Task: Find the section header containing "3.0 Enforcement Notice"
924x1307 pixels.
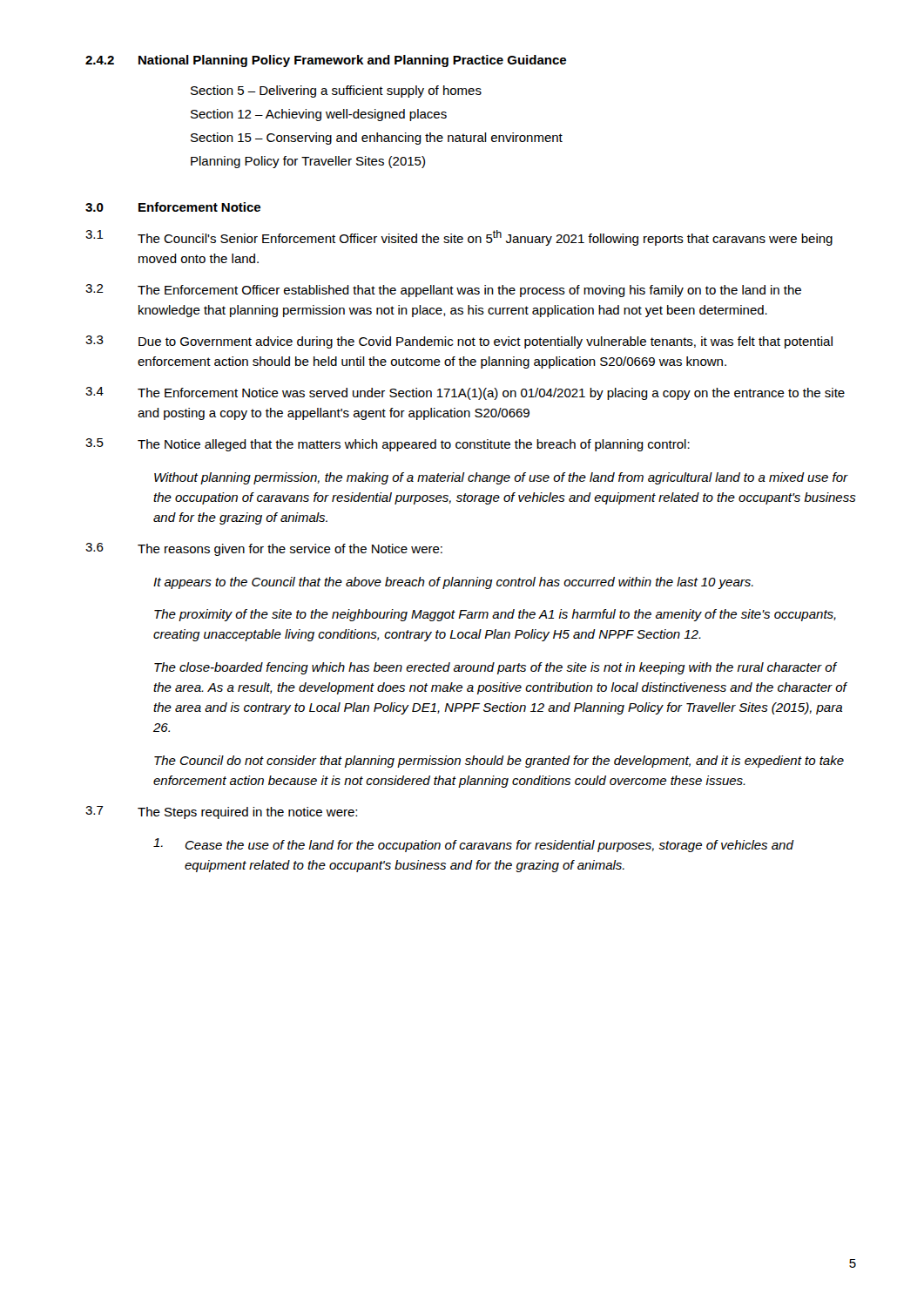Action: pyautogui.click(x=173, y=207)
